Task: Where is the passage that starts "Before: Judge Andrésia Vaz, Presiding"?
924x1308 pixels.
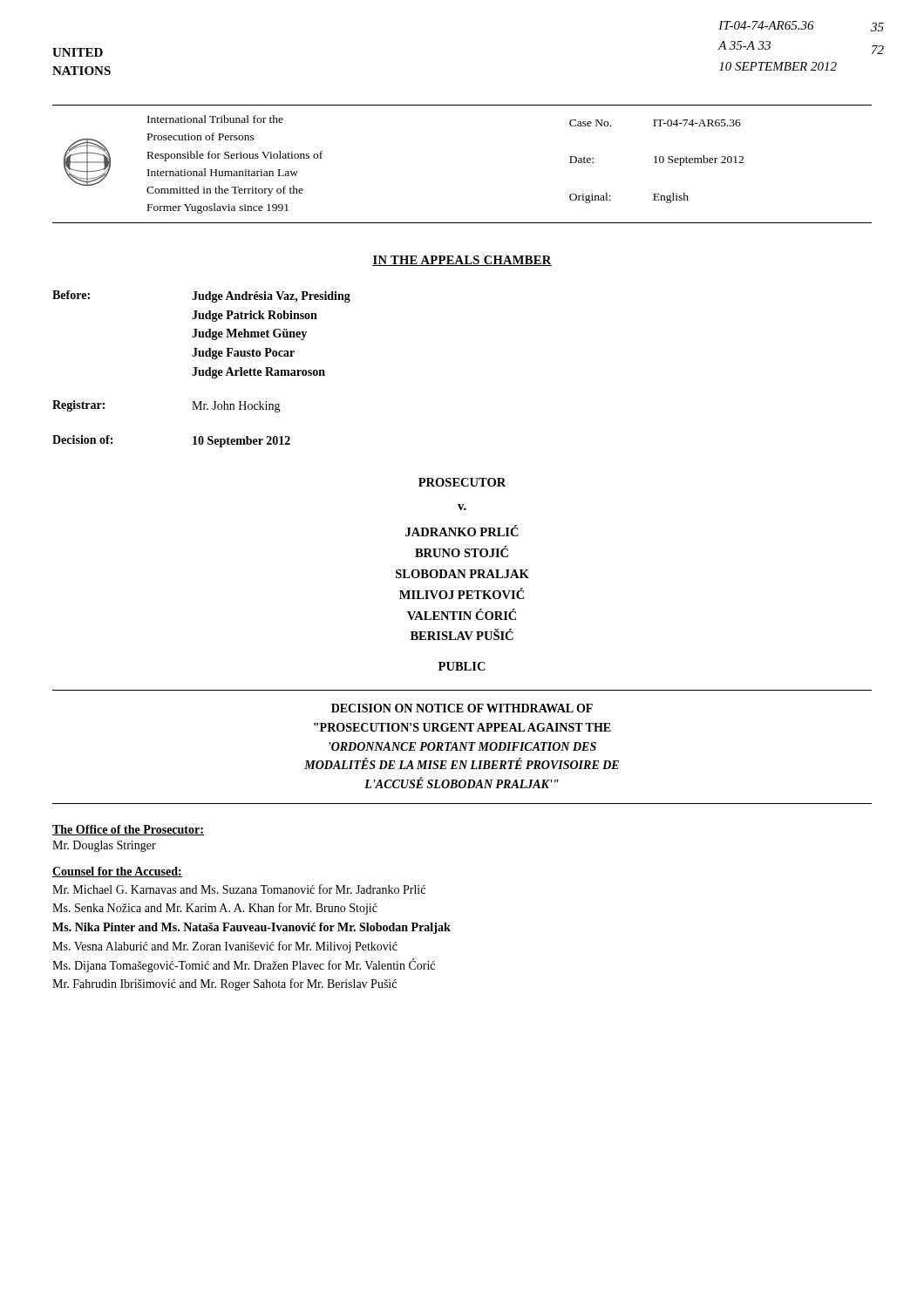Action: pyautogui.click(x=201, y=296)
